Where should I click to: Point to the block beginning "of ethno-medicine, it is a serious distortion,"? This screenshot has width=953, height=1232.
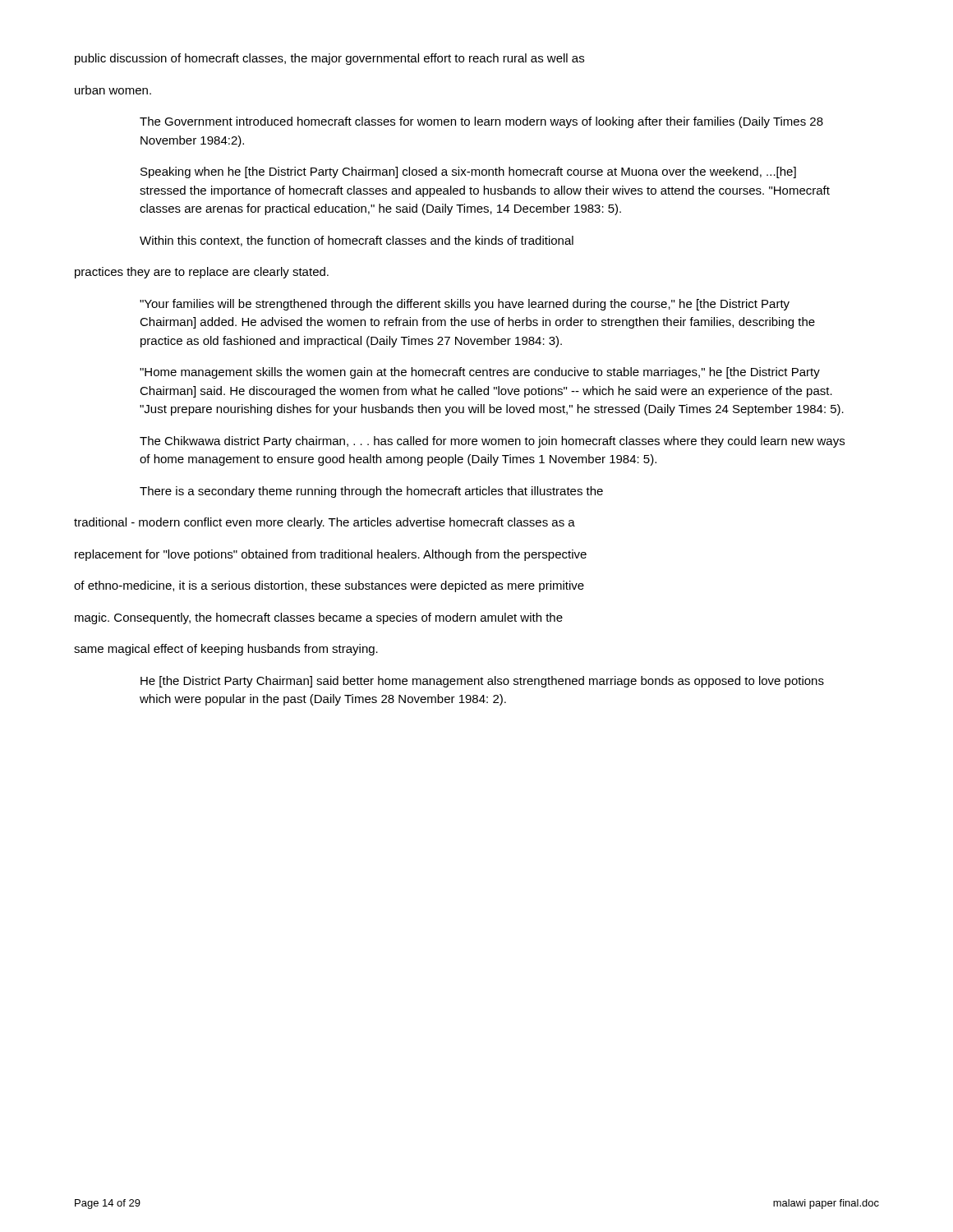tap(329, 585)
